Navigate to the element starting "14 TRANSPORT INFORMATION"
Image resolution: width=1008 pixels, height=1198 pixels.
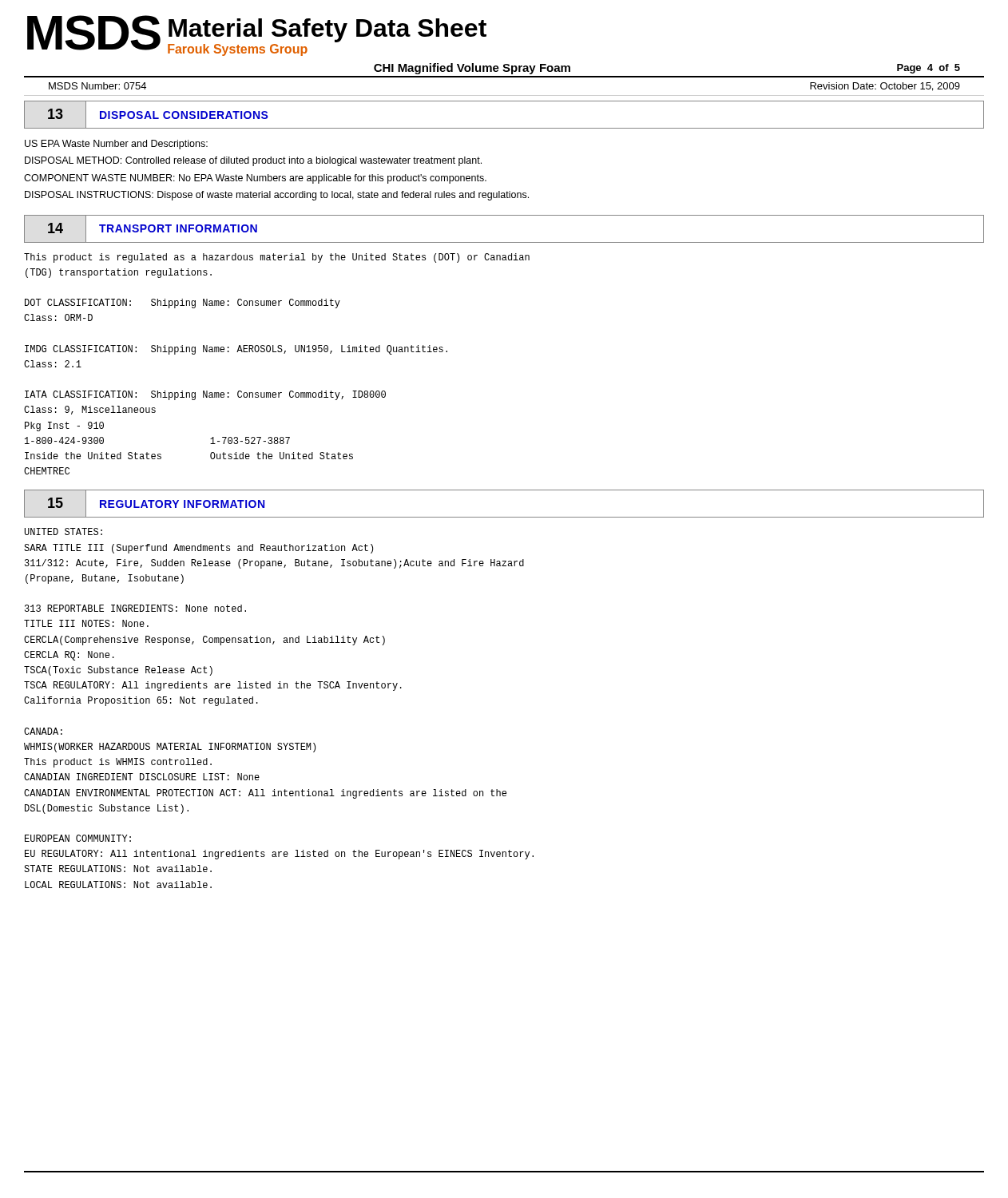coord(148,228)
